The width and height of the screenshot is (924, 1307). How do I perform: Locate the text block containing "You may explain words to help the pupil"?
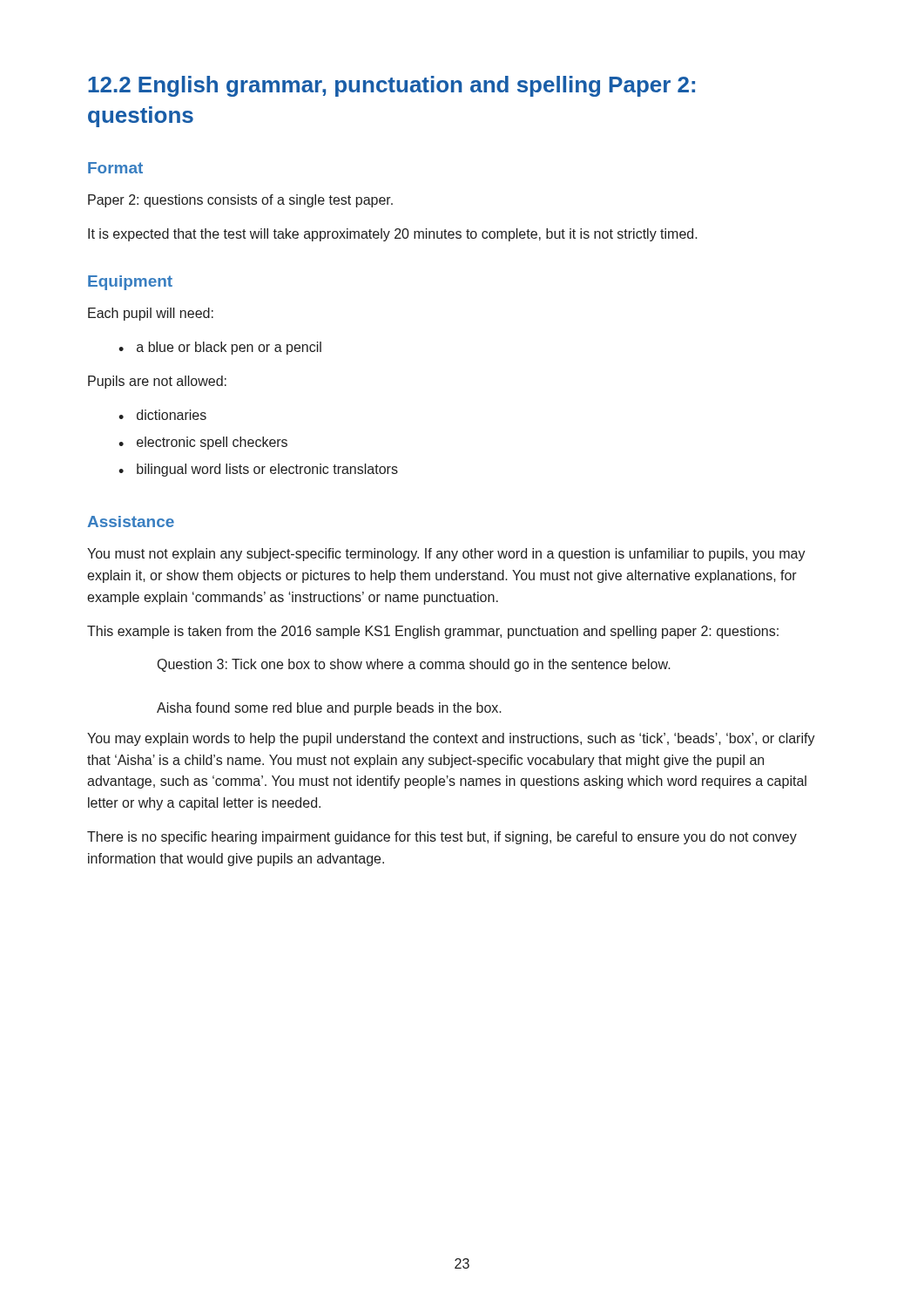[x=451, y=771]
